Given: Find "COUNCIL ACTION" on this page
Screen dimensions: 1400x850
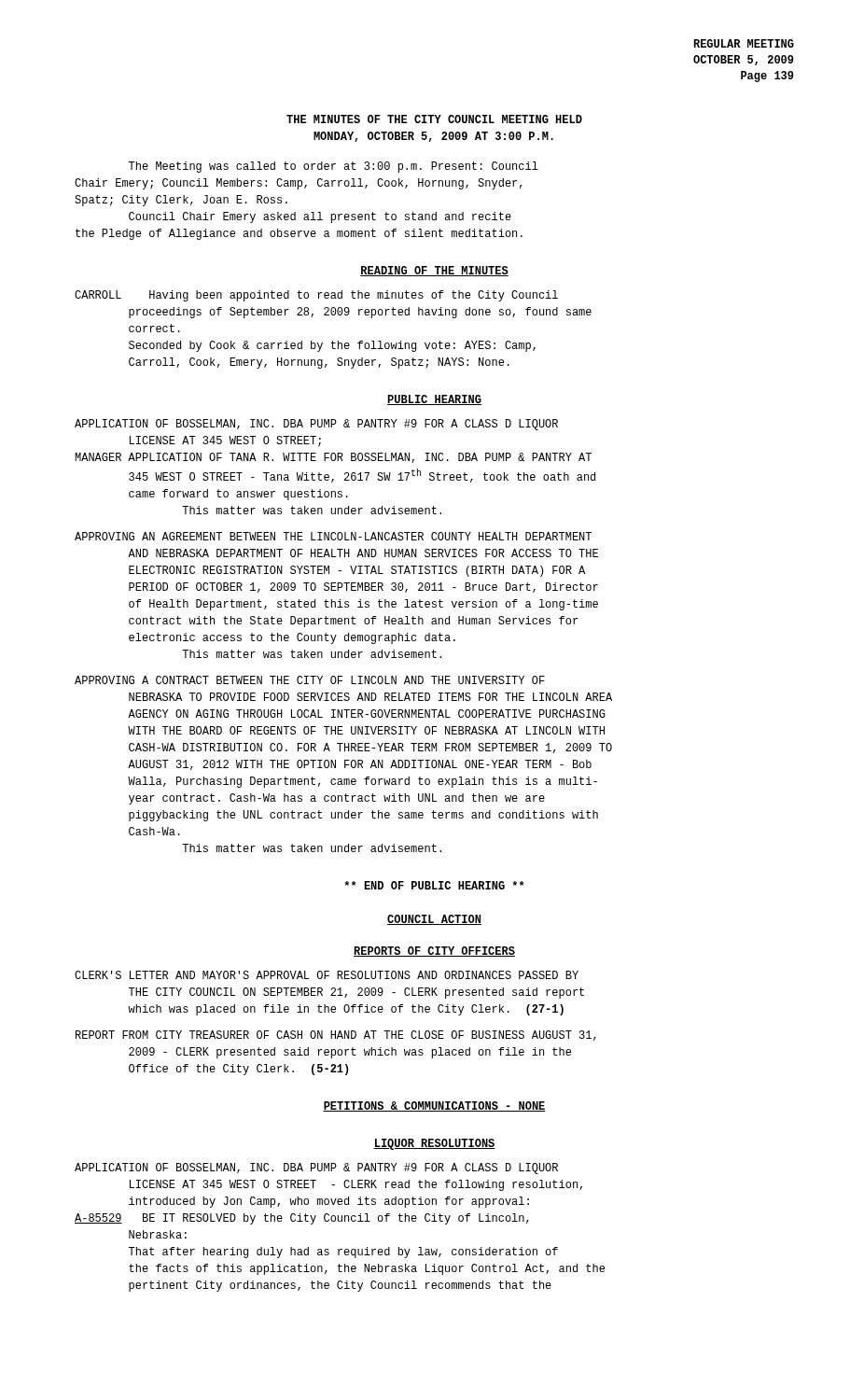Looking at the screenshot, I should (x=434, y=920).
